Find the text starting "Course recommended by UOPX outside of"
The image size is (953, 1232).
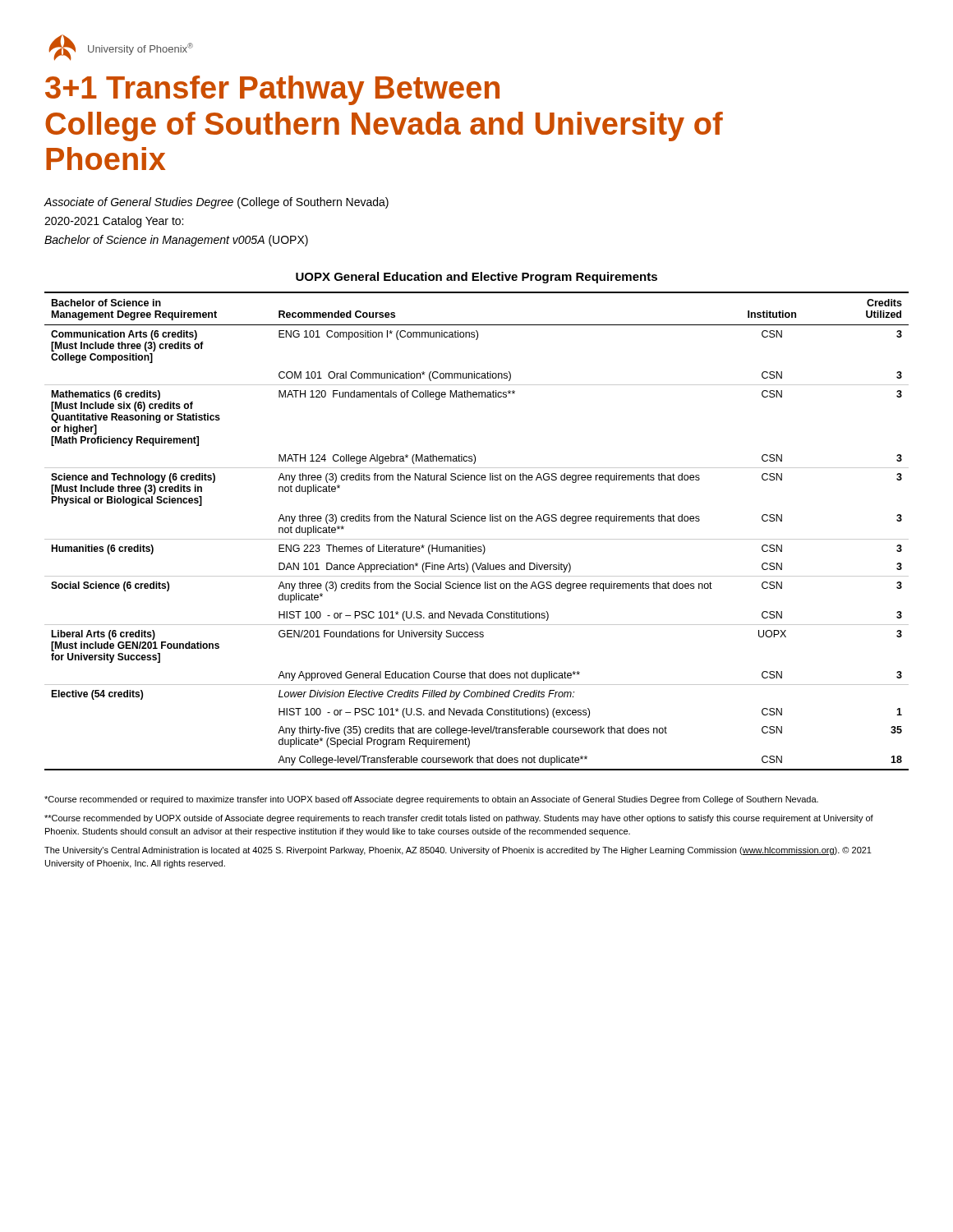[459, 825]
